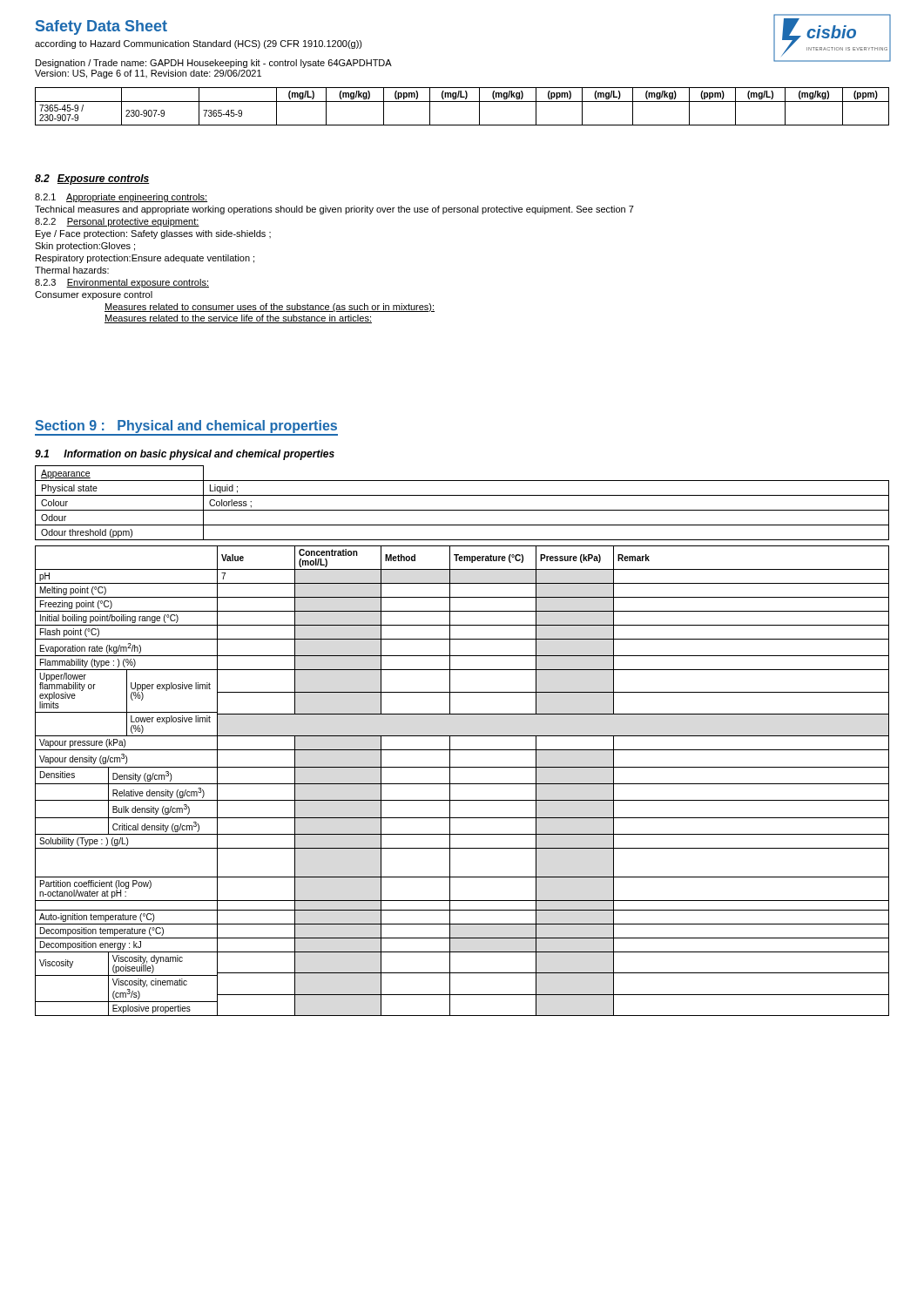Image resolution: width=924 pixels, height=1307 pixels.
Task: Find the text block starting "Skin protection:Gloves ;"
Action: [x=85, y=246]
